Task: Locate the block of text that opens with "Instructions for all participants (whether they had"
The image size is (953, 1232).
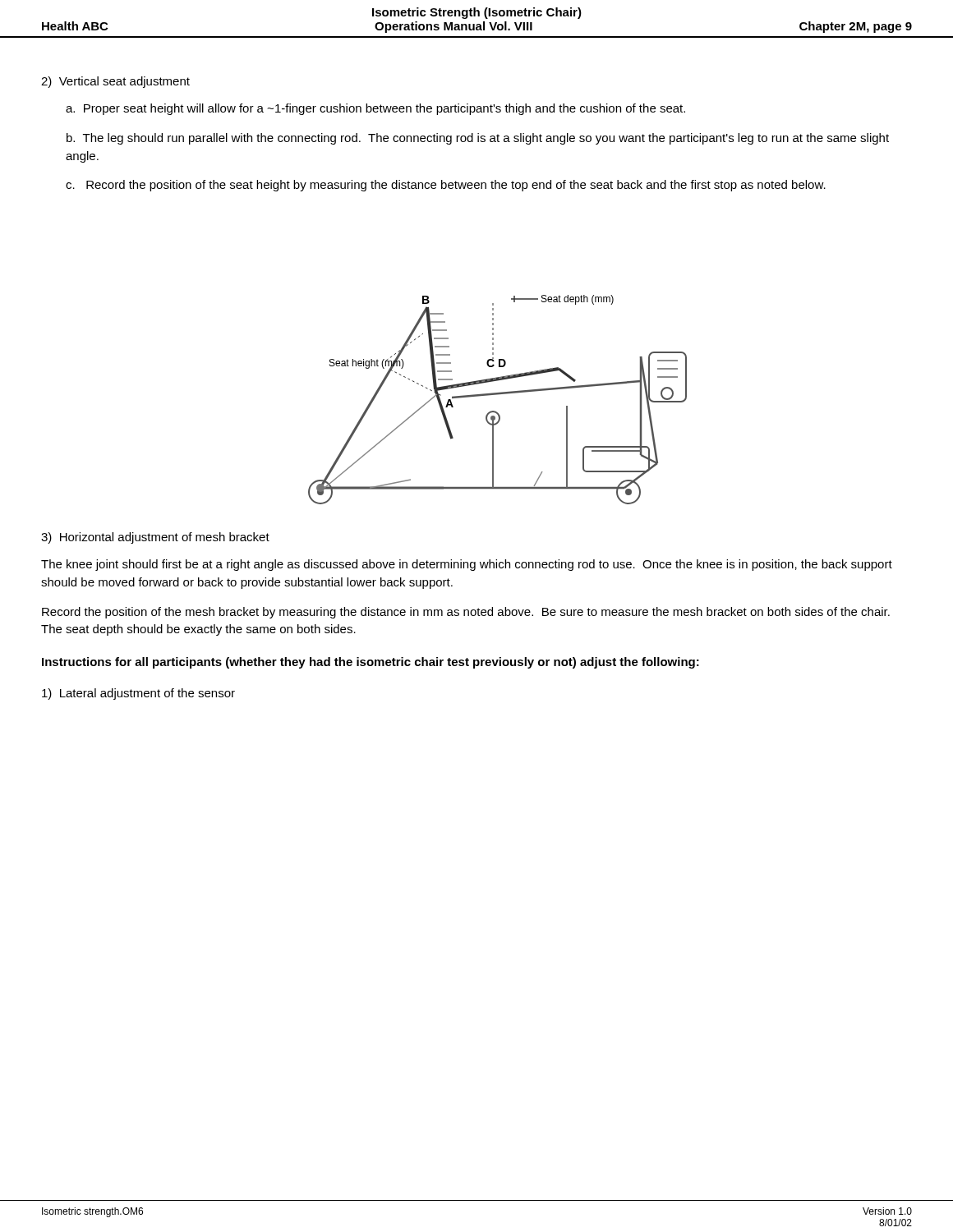Action: pyautogui.click(x=370, y=662)
